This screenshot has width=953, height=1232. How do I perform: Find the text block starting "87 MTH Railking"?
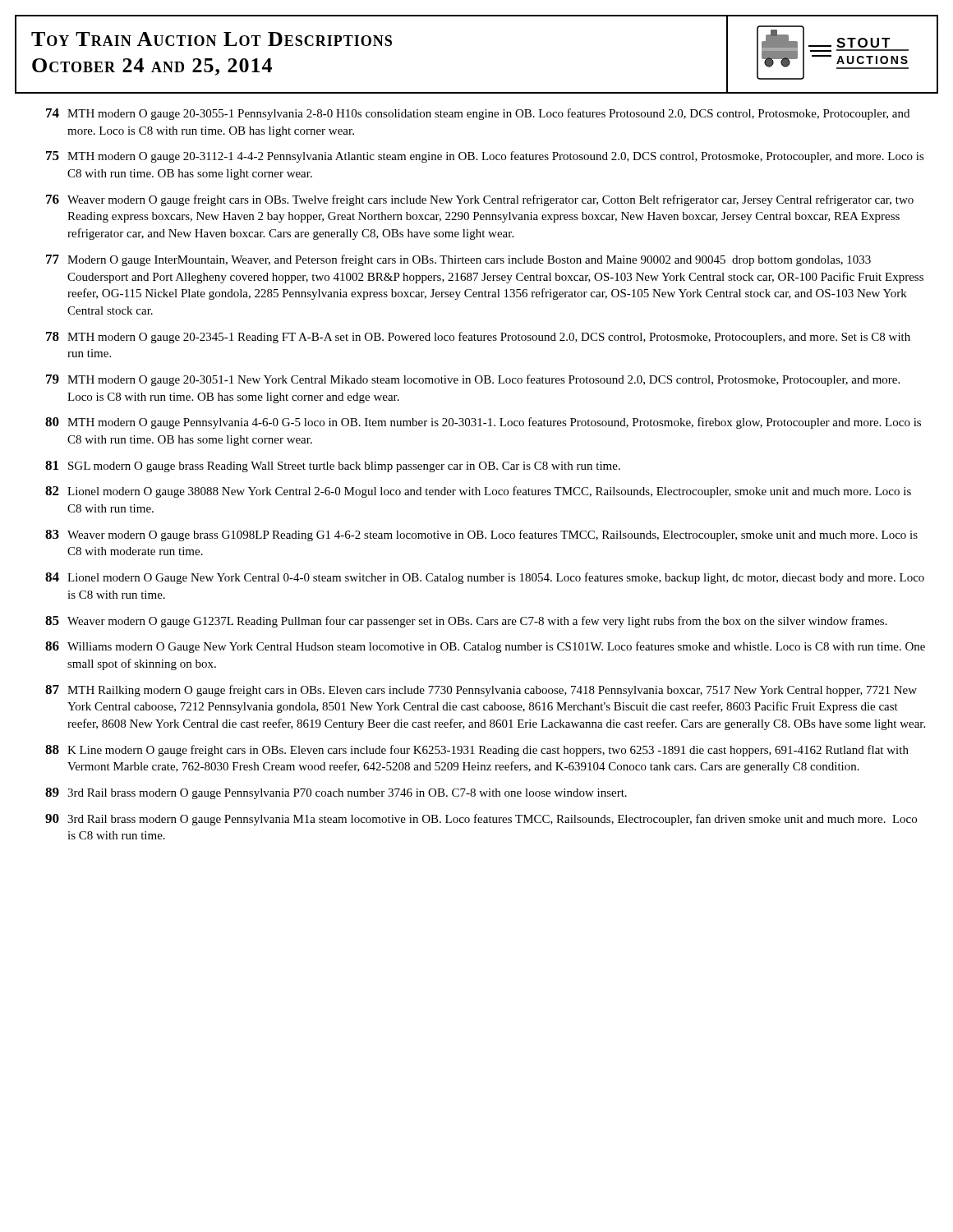[476, 707]
